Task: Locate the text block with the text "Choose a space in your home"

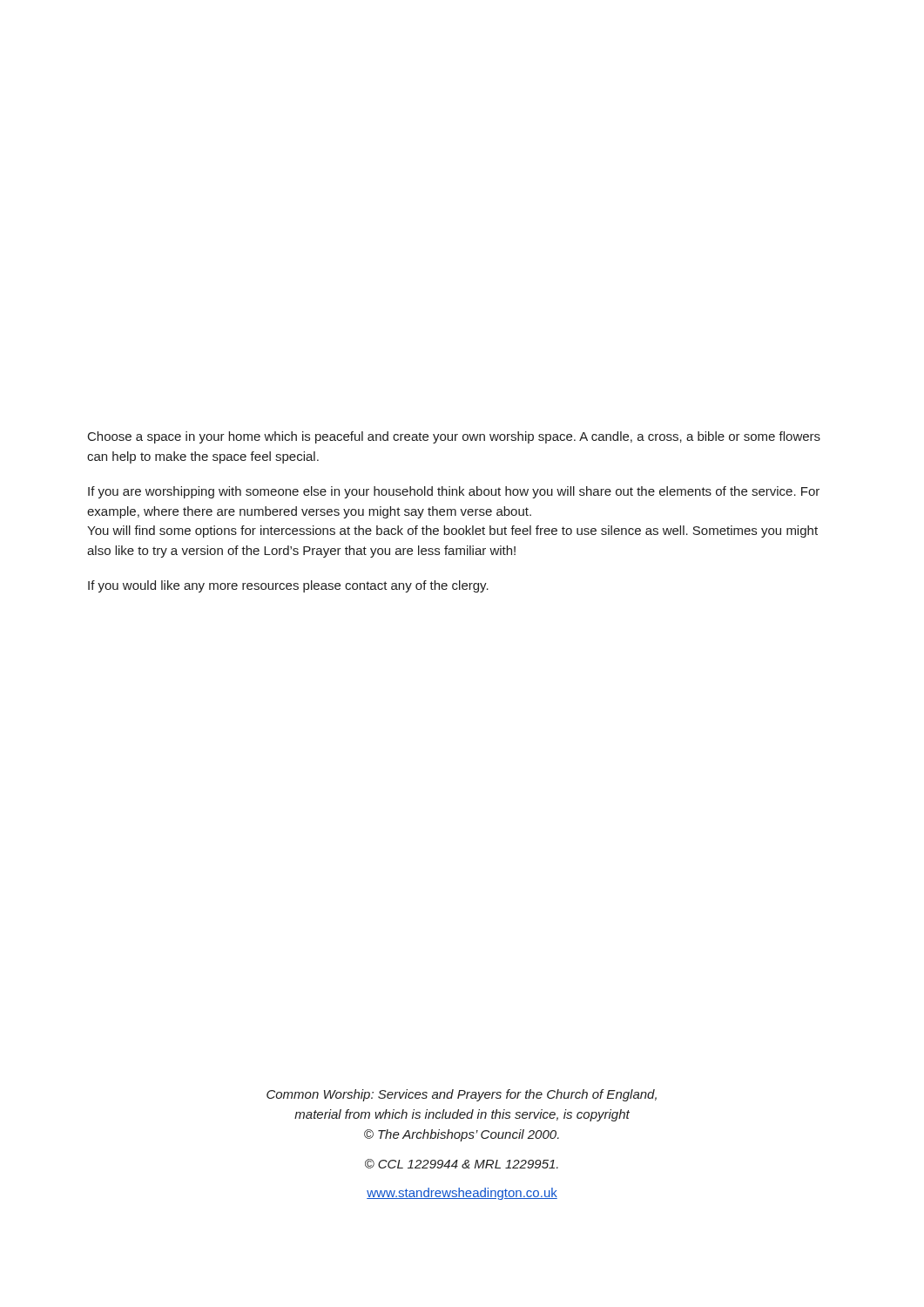Action: tap(454, 446)
